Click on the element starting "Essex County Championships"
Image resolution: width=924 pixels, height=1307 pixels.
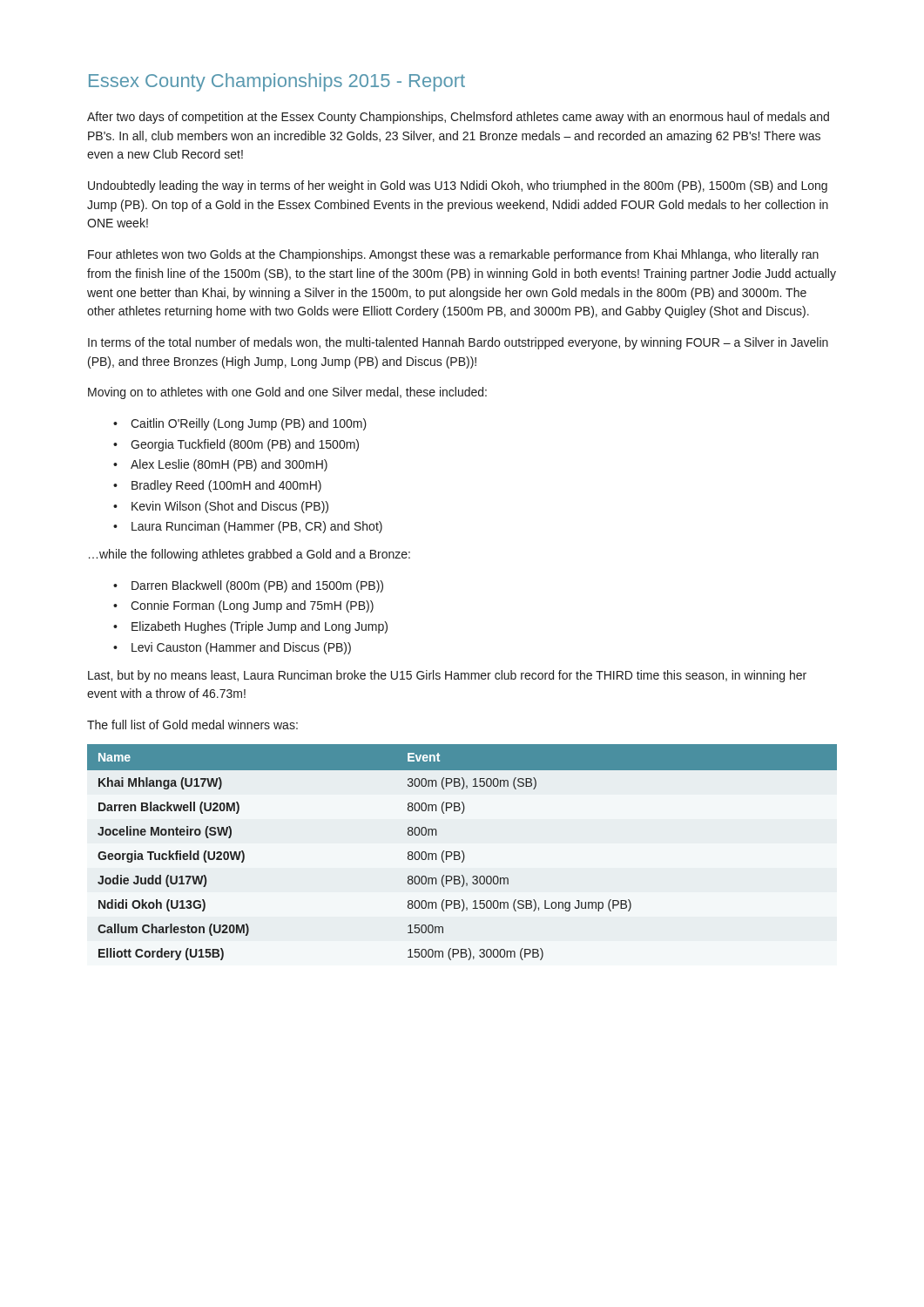pos(276,81)
